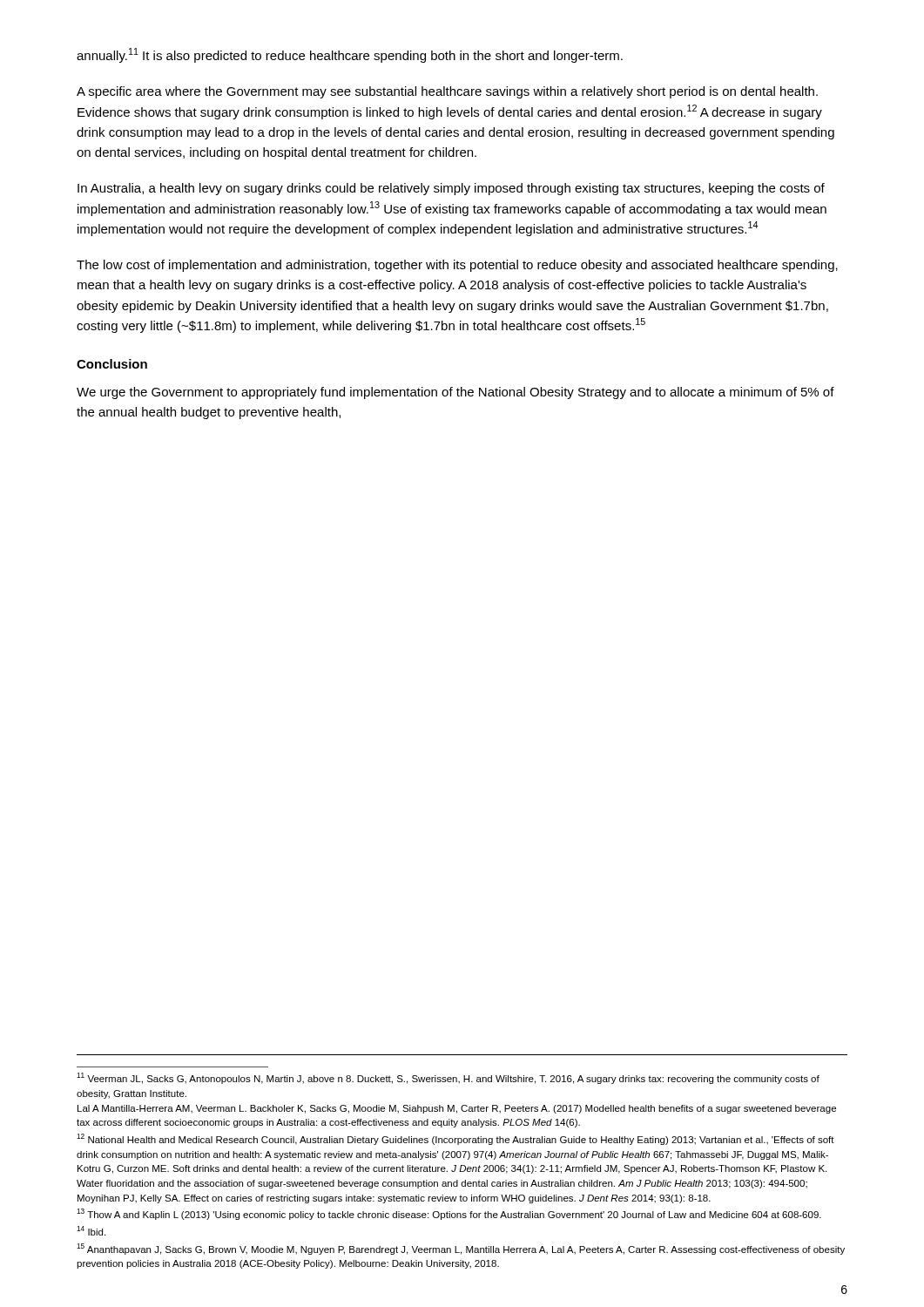Image resolution: width=924 pixels, height=1307 pixels.
Task: Select the footnote containing "12 National Health and Medical"
Action: (455, 1168)
